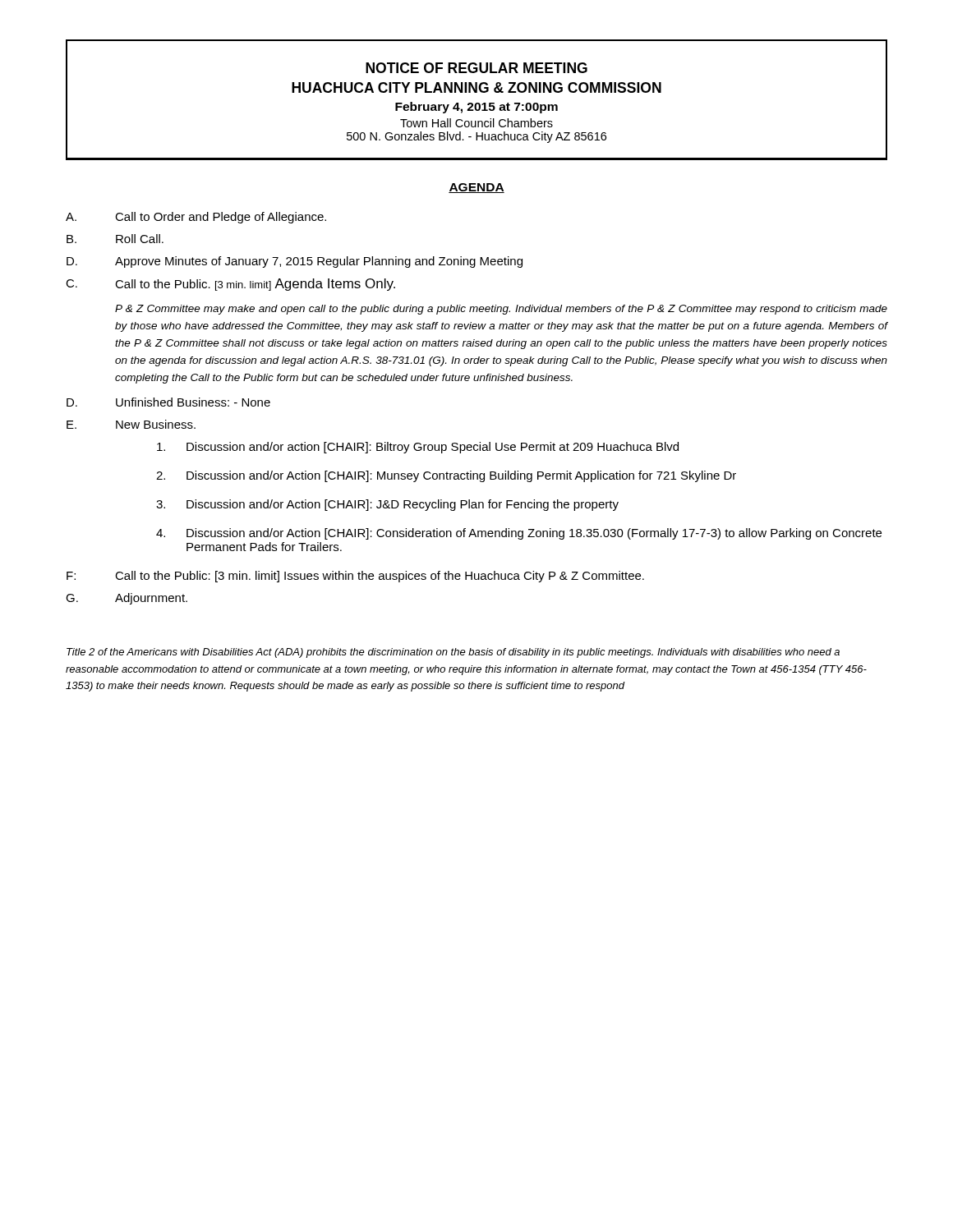953x1232 pixels.
Task: Find the block on this page that starts "3. Discussion and/or"
Action: (522, 504)
